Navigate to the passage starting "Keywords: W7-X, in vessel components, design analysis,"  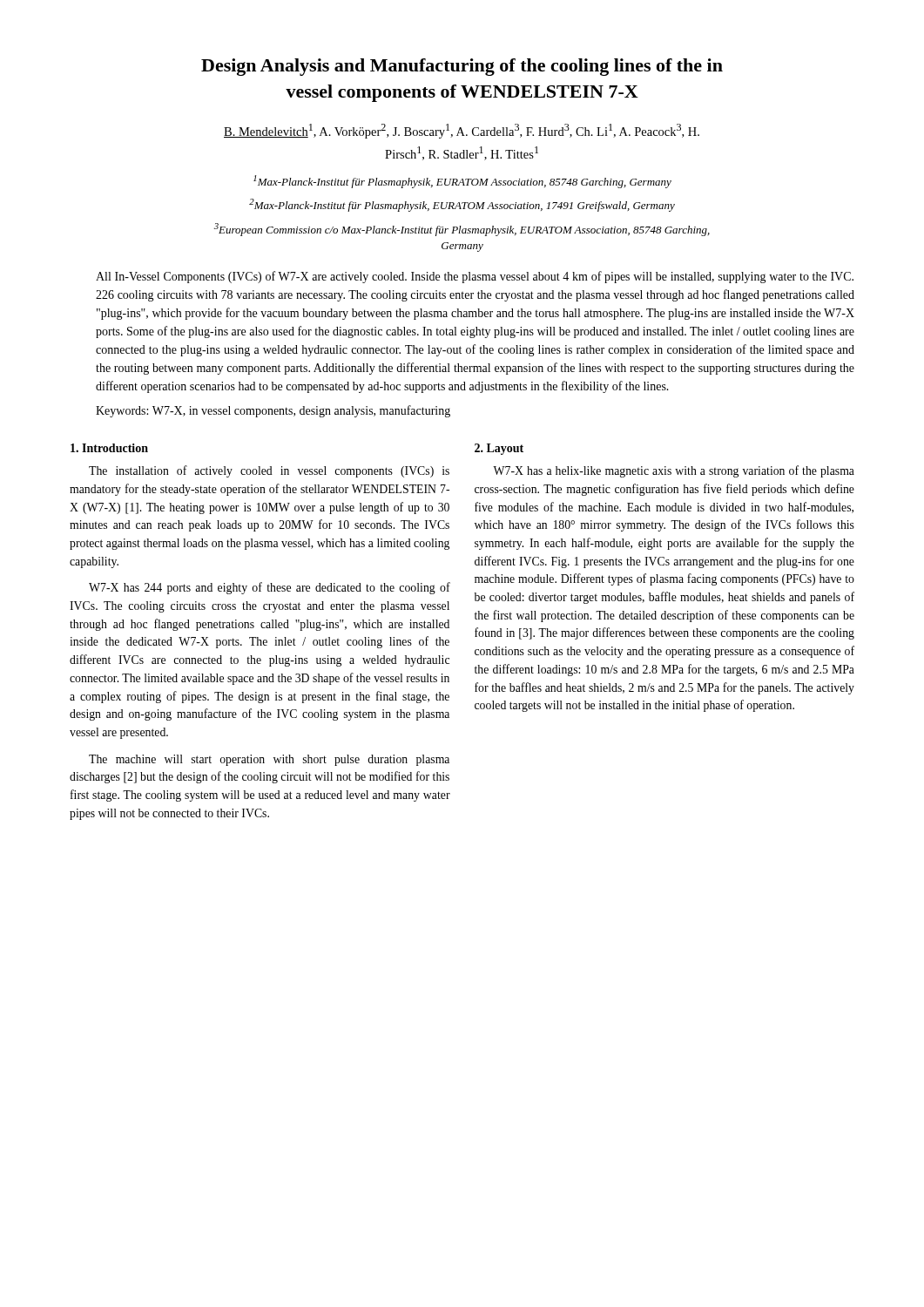click(273, 411)
